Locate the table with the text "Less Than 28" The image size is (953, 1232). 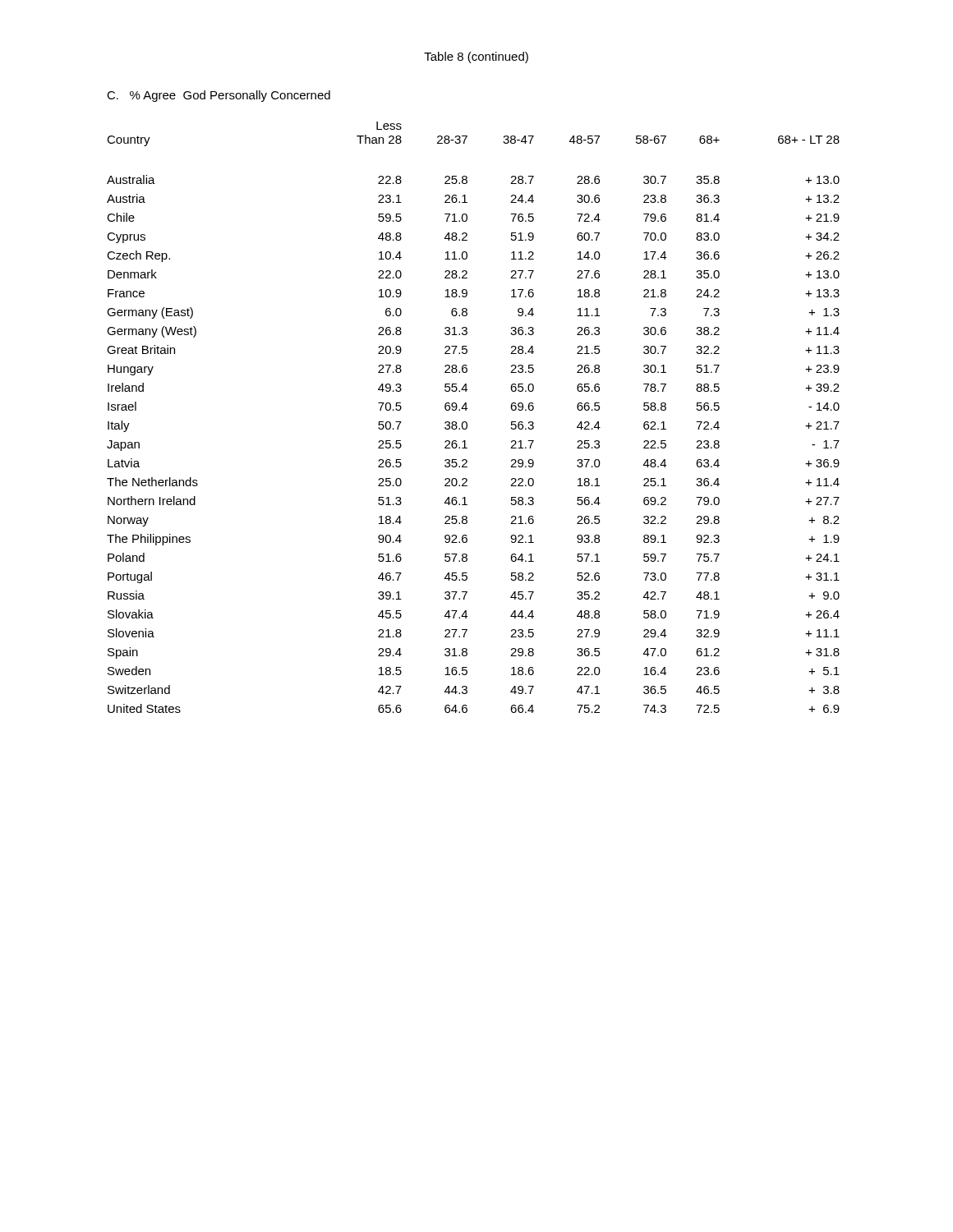pos(476,417)
